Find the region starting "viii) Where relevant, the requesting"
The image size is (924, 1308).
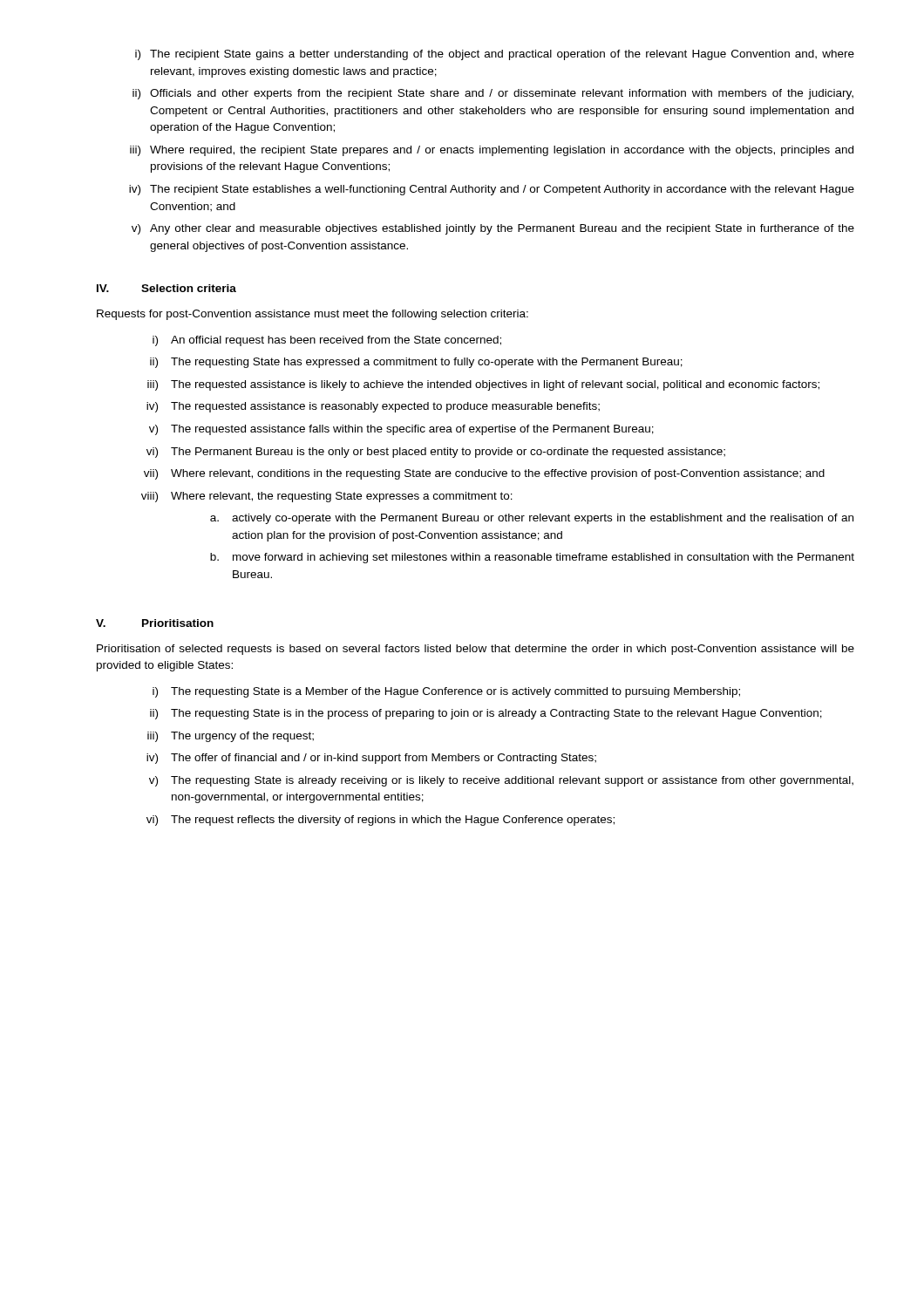(488, 538)
